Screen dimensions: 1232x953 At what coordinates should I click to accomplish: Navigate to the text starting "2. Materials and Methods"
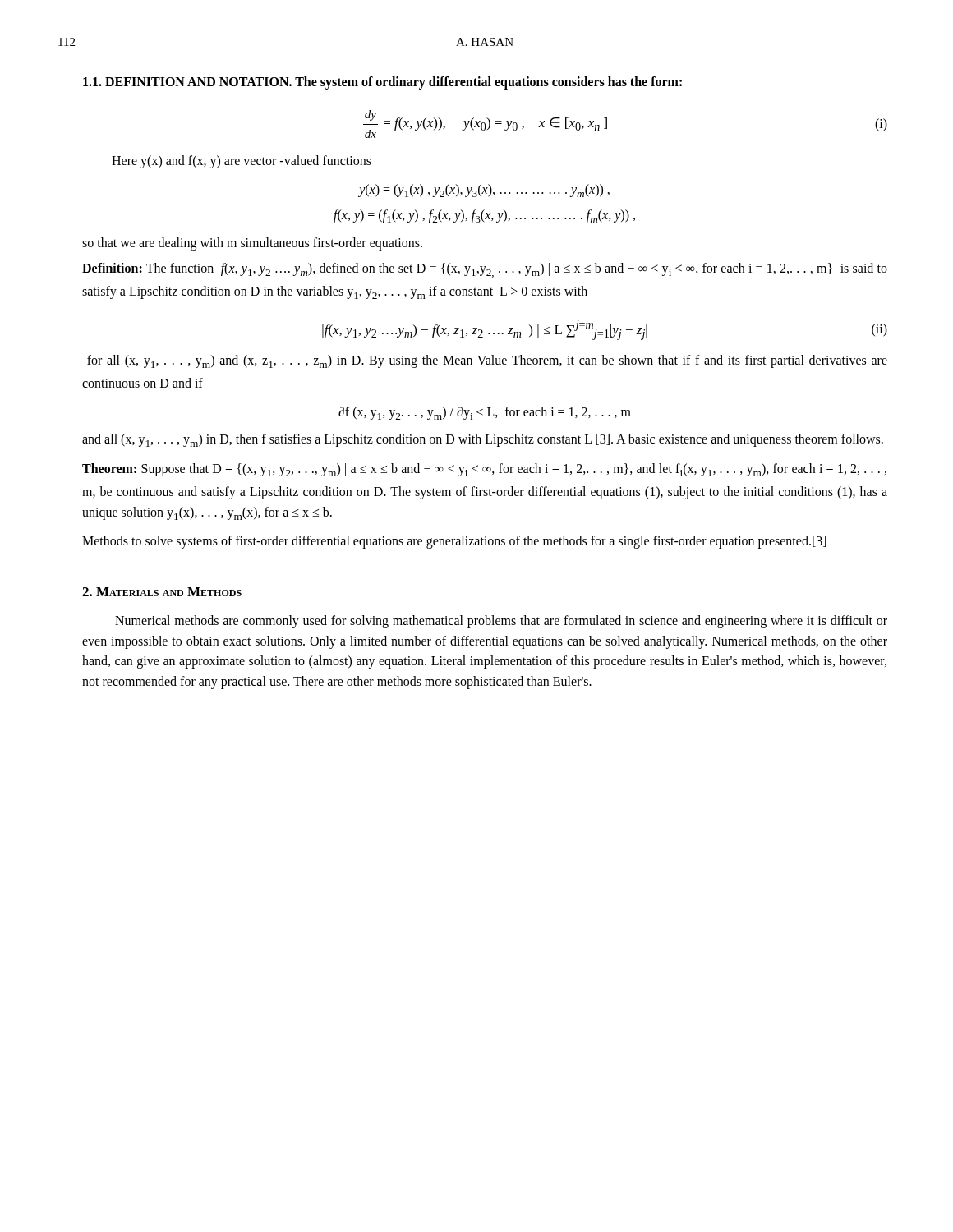pyautogui.click(x=162, y=592)
